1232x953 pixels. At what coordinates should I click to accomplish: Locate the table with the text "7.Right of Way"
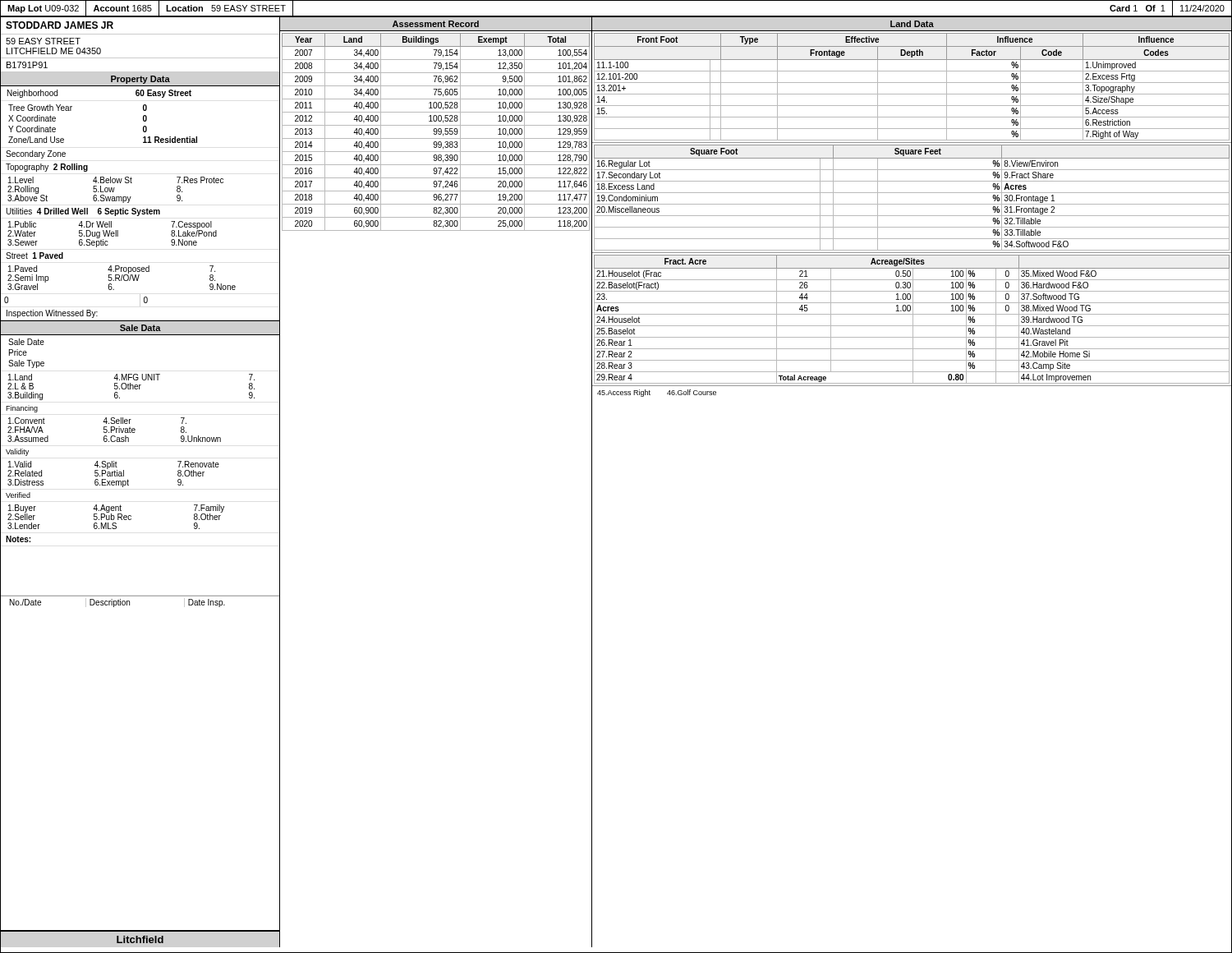912,87
